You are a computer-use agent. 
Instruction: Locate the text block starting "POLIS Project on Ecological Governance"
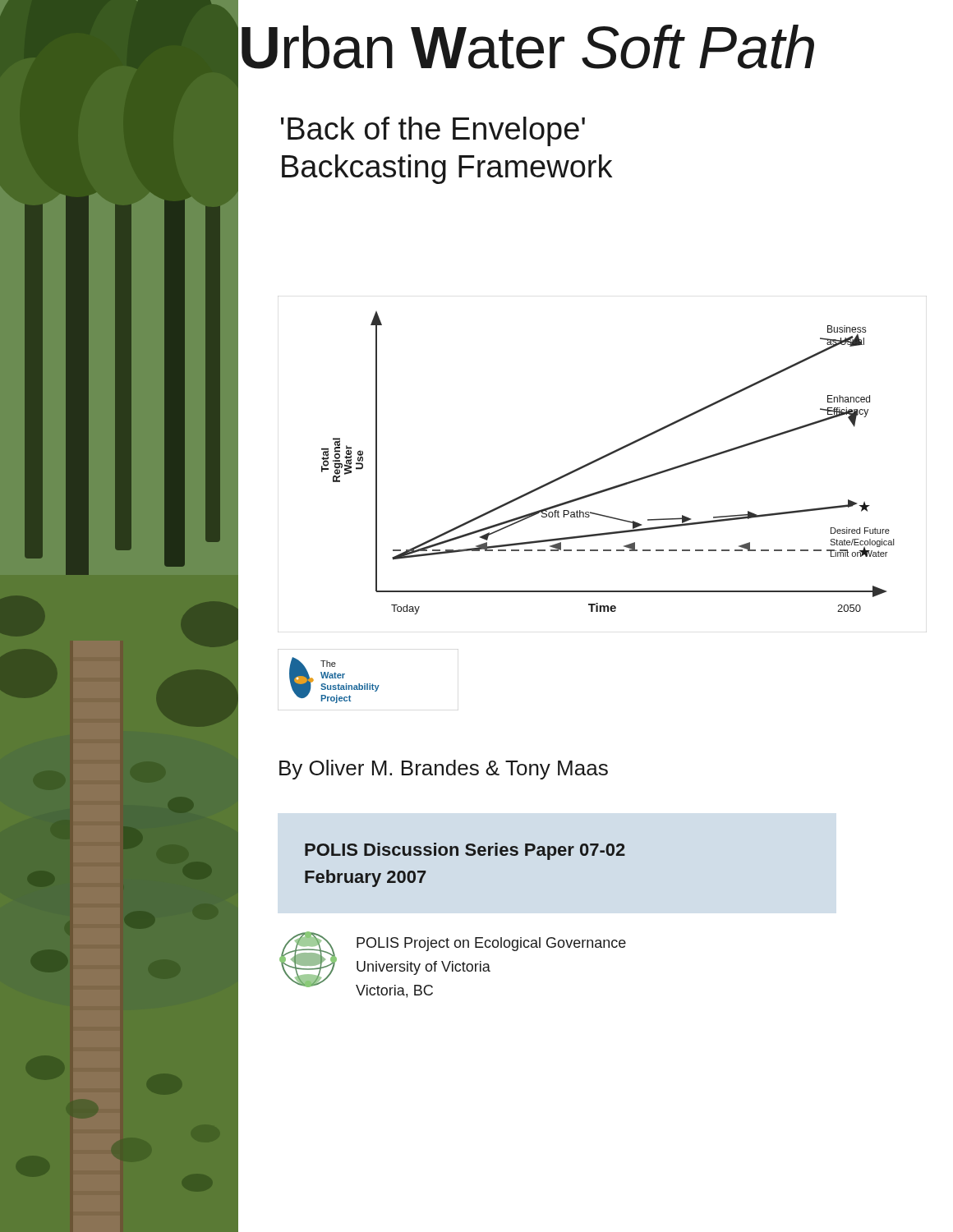click(x=491, y=965)
